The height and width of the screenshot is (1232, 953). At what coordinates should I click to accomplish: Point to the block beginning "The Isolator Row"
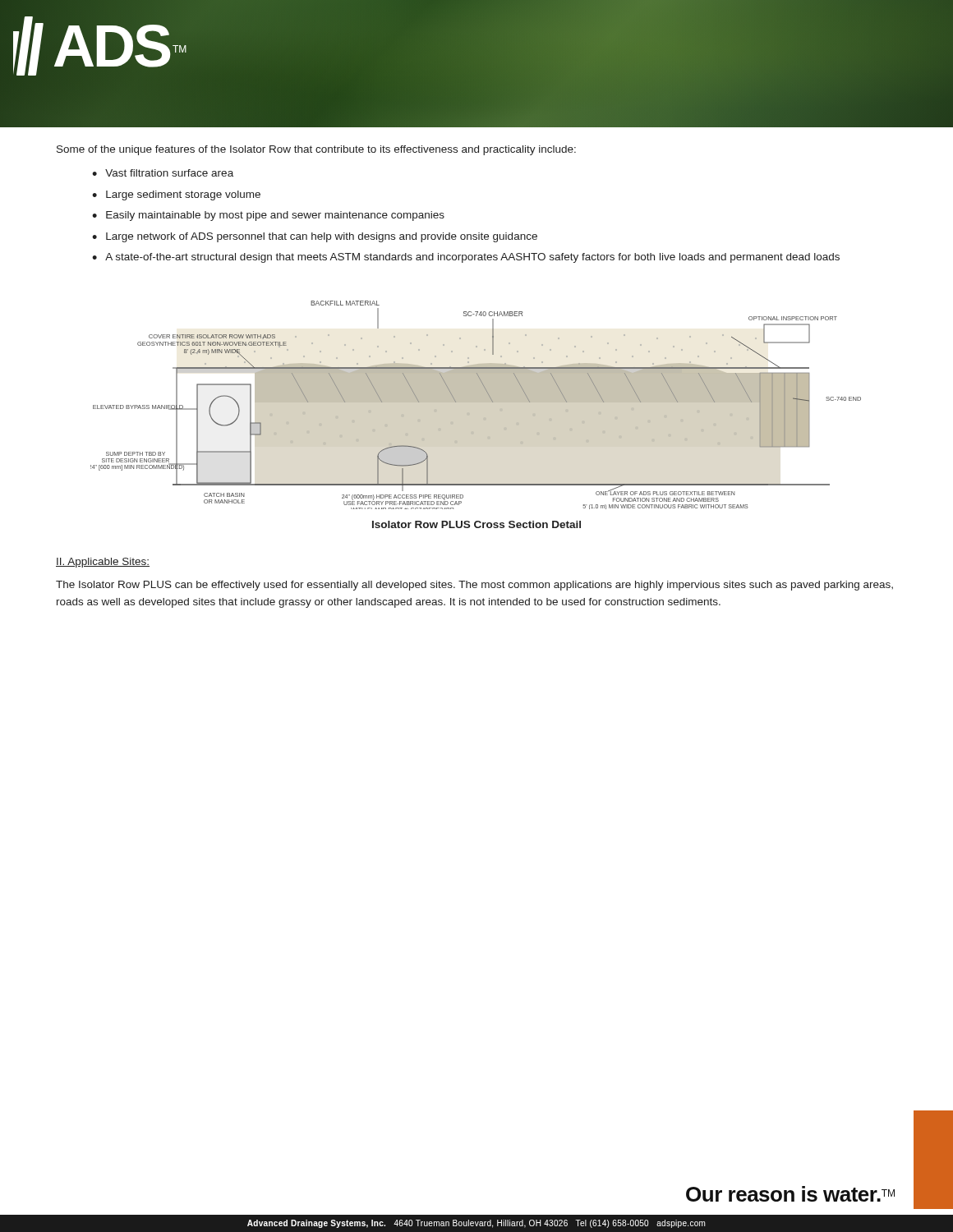coord(475,593)
